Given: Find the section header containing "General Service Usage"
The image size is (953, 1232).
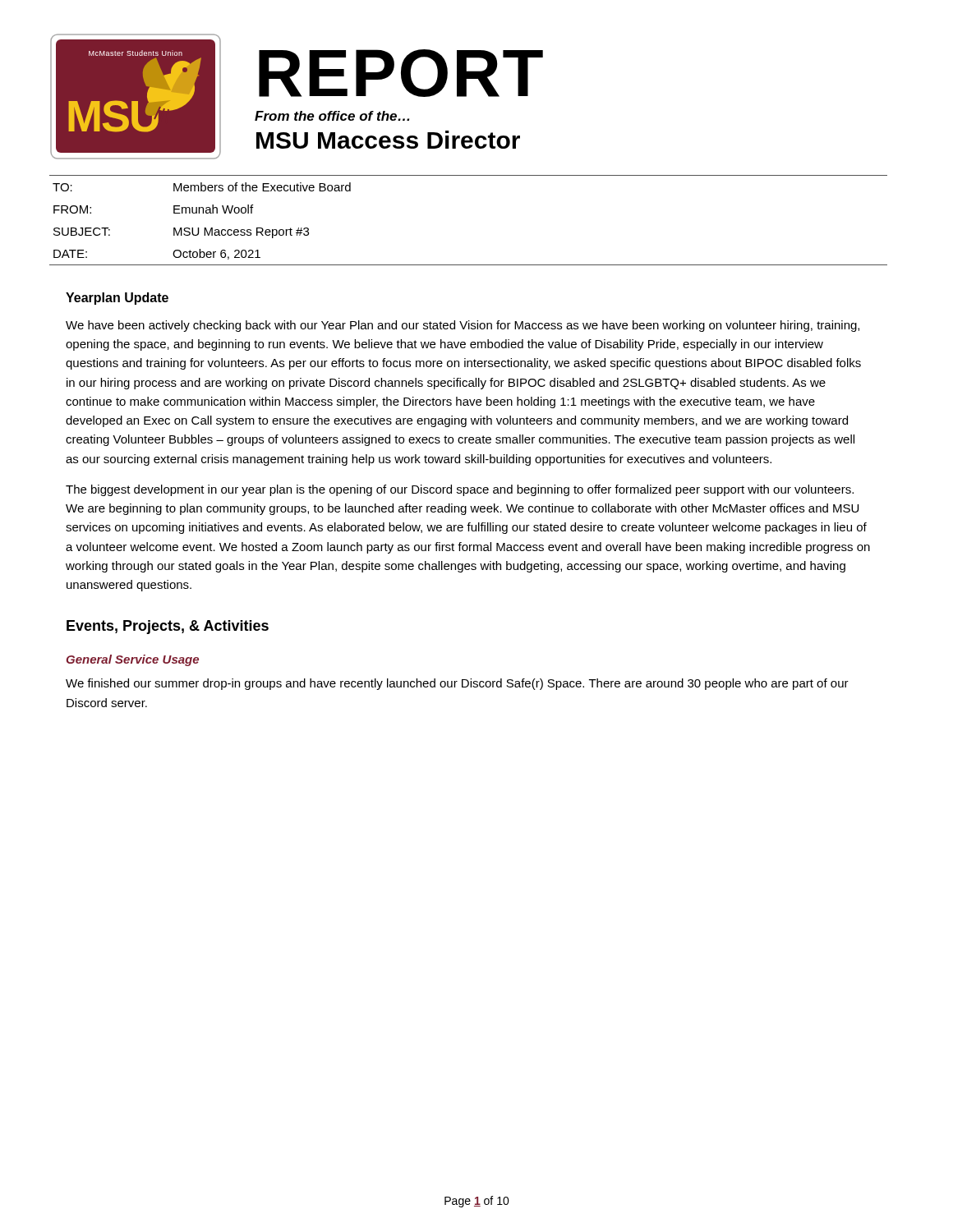Looking at the screenshot, I should click(133, 660).
